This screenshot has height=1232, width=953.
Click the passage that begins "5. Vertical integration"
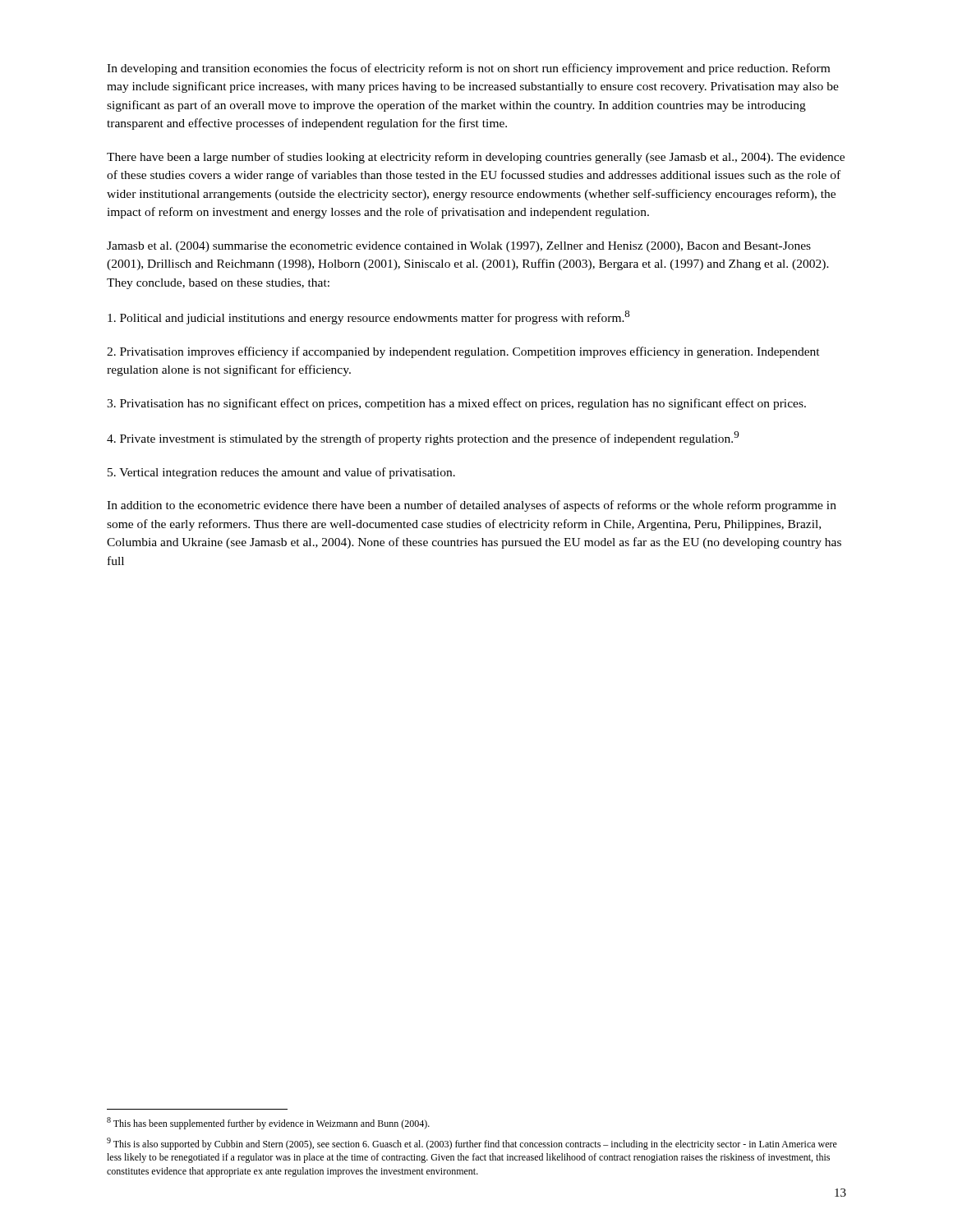(x=281, y=472)
